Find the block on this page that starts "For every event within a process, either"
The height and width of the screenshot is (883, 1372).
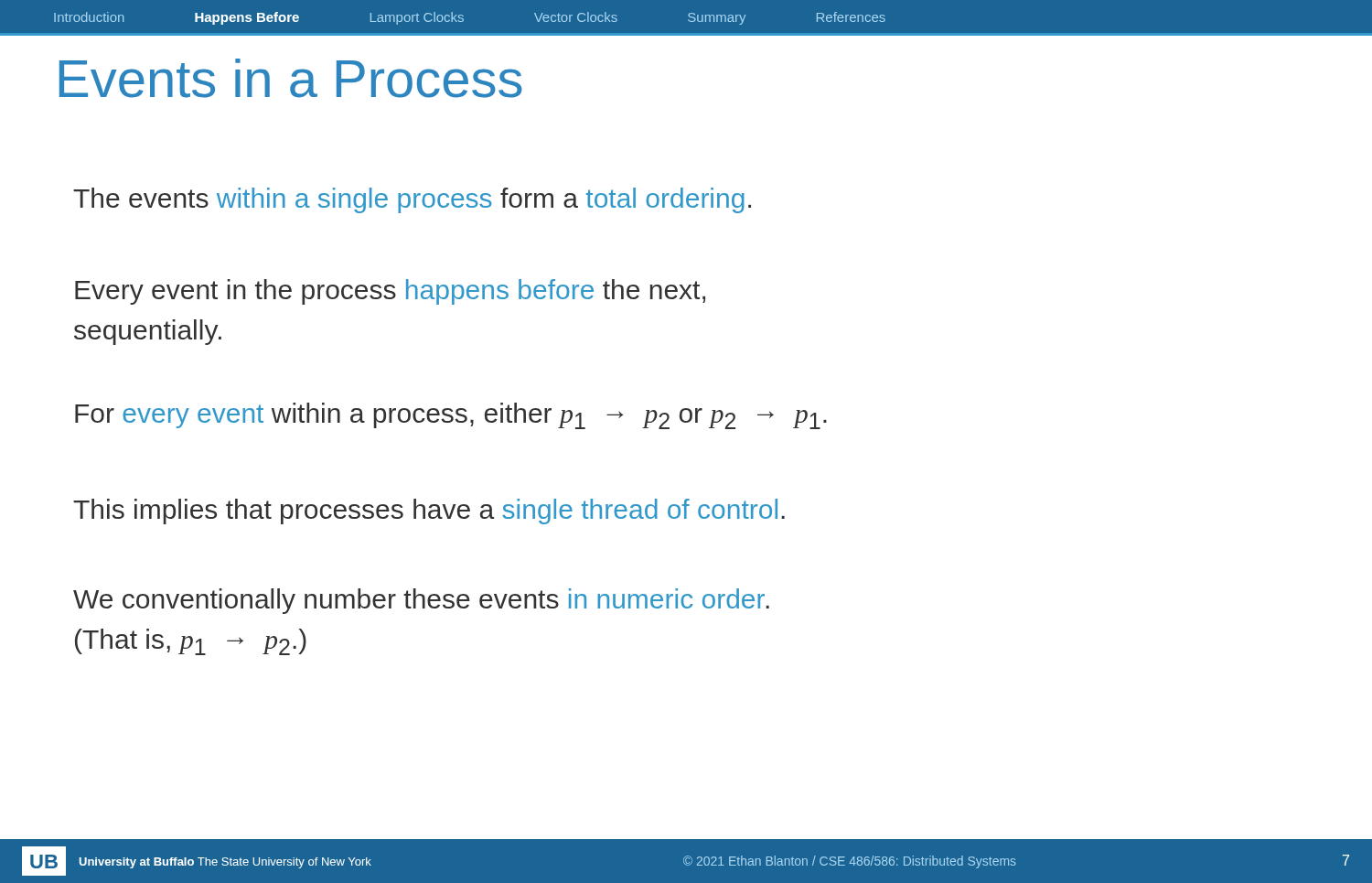(x=451, y=416)
